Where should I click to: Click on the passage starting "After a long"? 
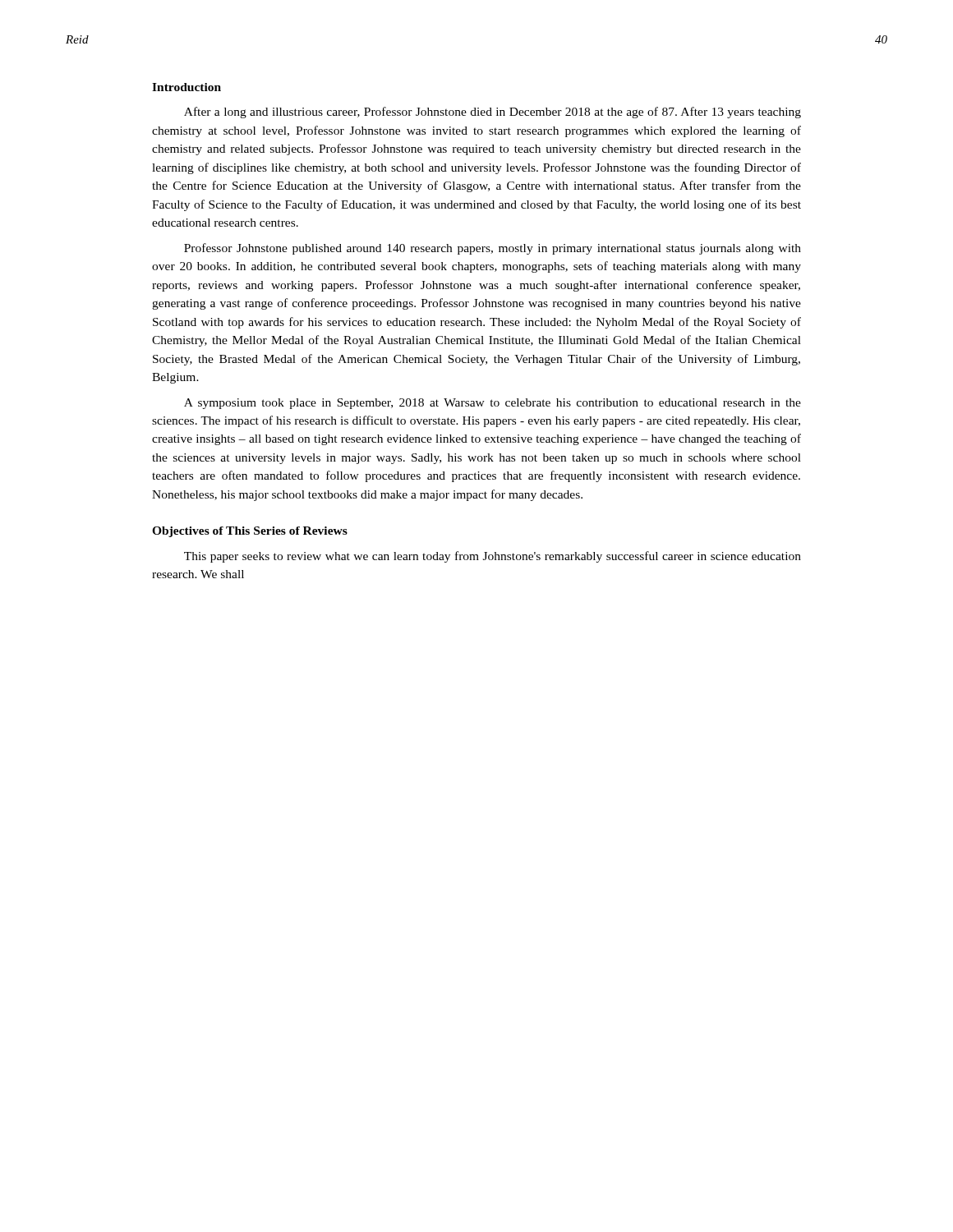coord(476,167)
